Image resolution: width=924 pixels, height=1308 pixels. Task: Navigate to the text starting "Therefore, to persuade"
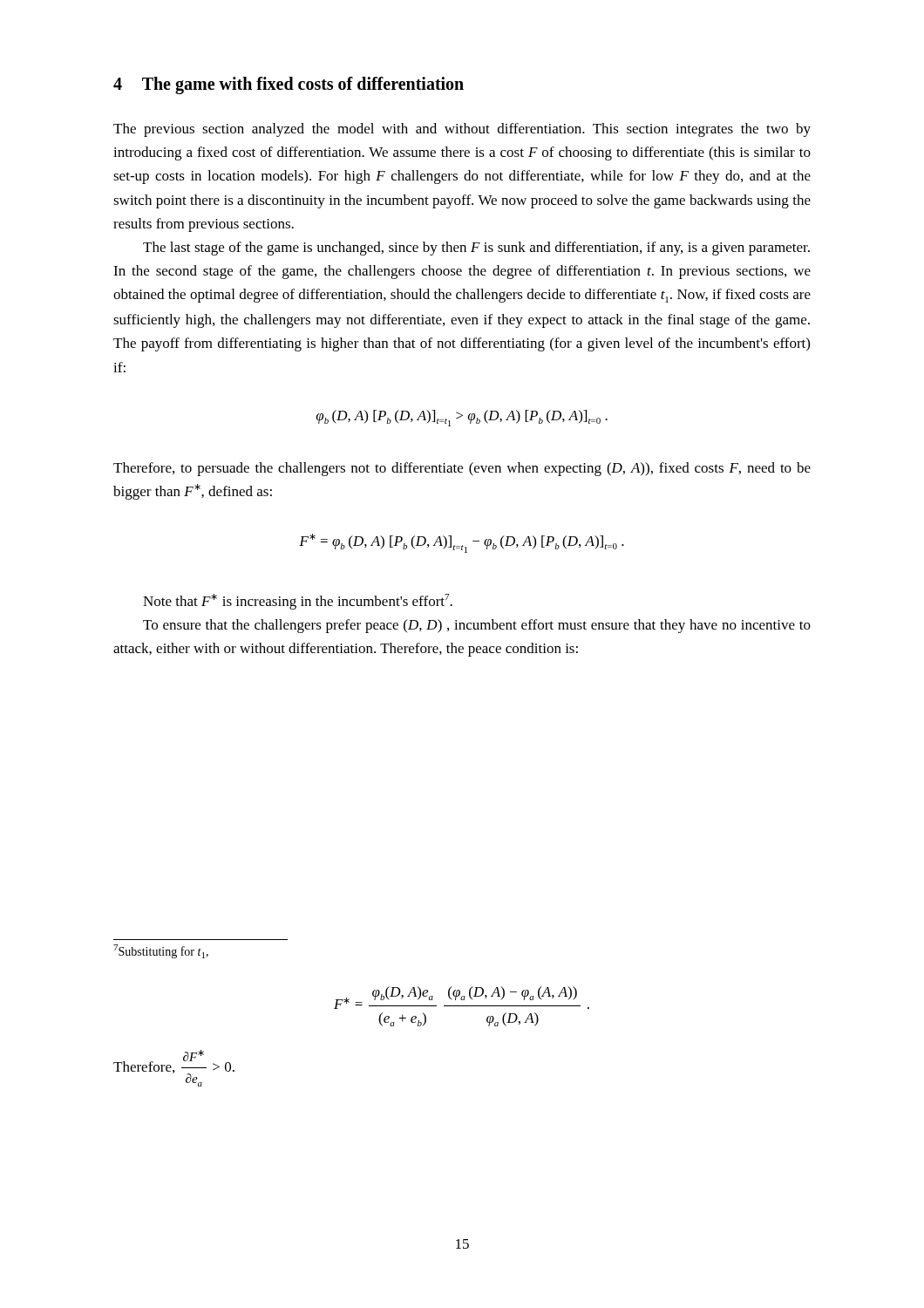[462, 480]
